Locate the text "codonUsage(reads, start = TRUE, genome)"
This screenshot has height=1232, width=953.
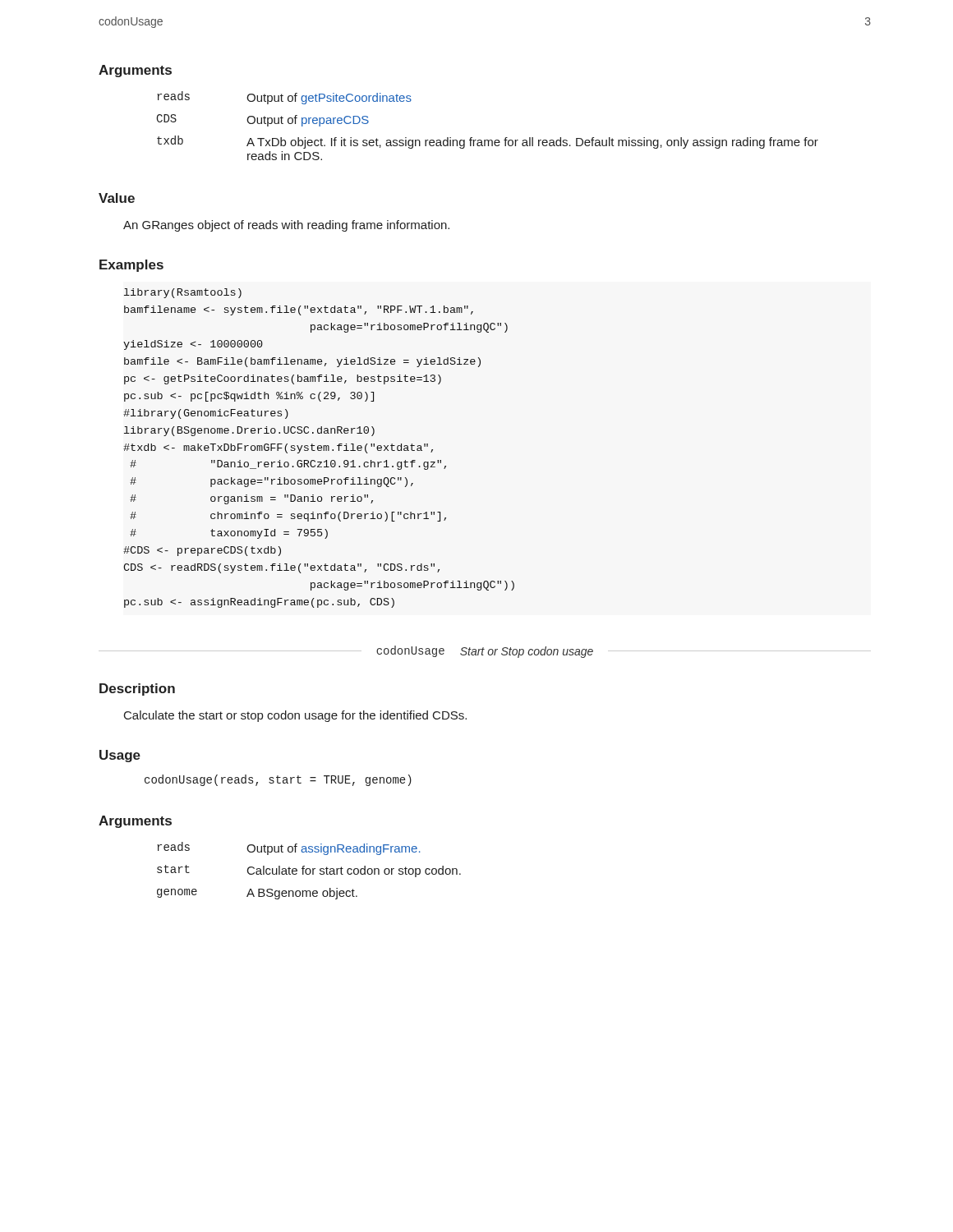(x=278, y=780)
